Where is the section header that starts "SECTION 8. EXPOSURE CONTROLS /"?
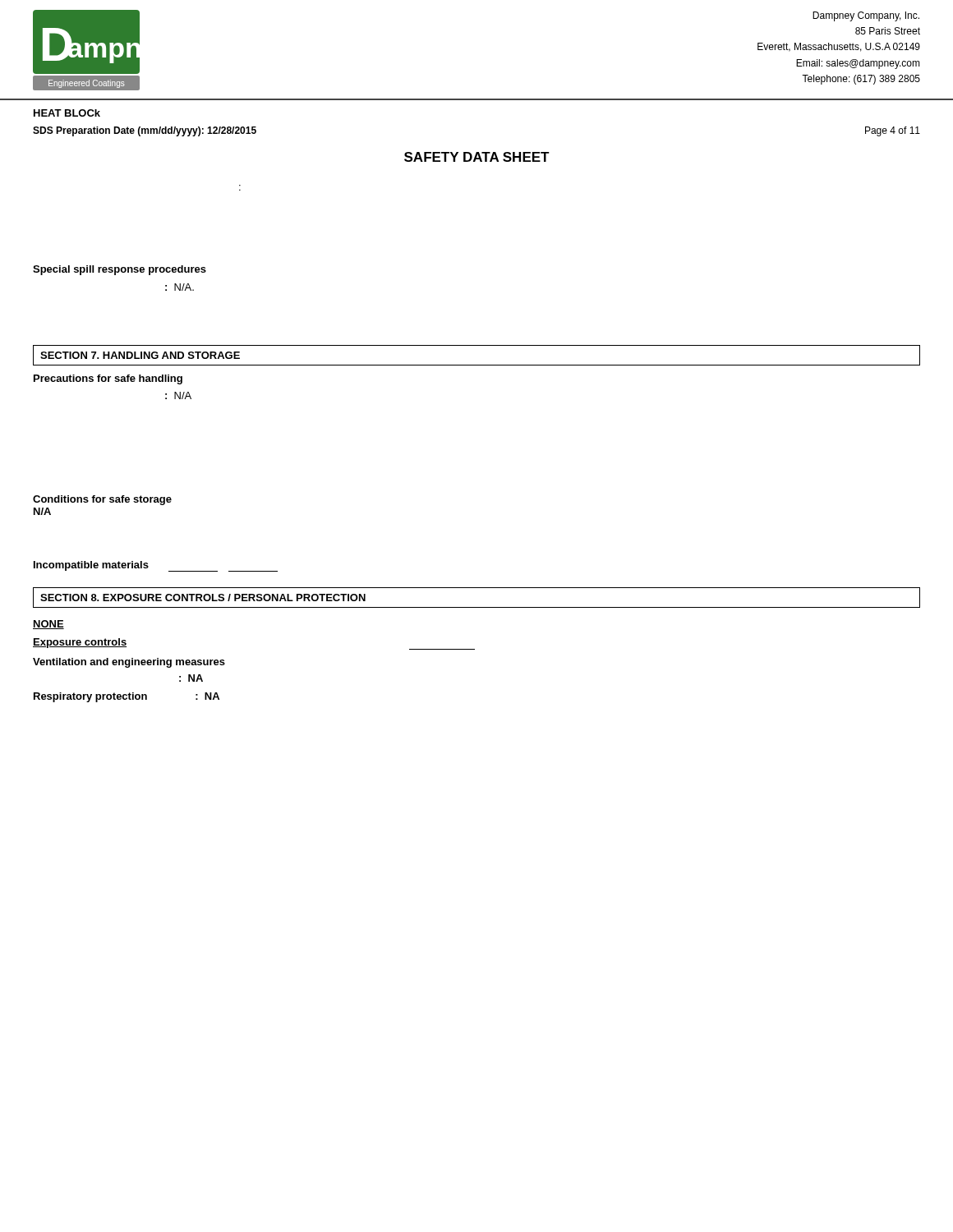The width and height of the screenshot is (953, 1232). pyautogui.click(x=203, y=598)
